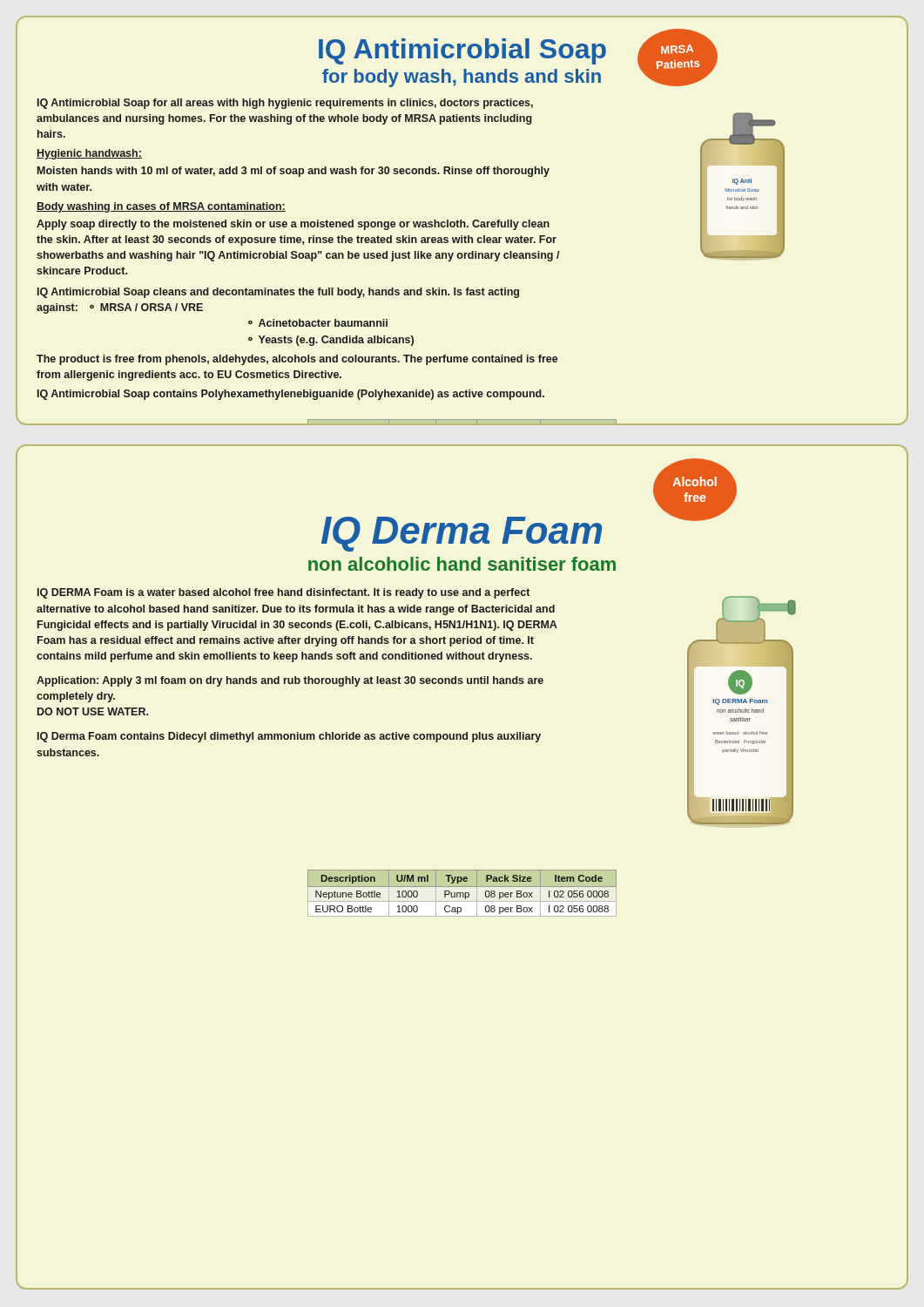Point to the text starting "IQ Antimicrobial Soap MRSAPatients for body wash,"

[x=518, y=61]
